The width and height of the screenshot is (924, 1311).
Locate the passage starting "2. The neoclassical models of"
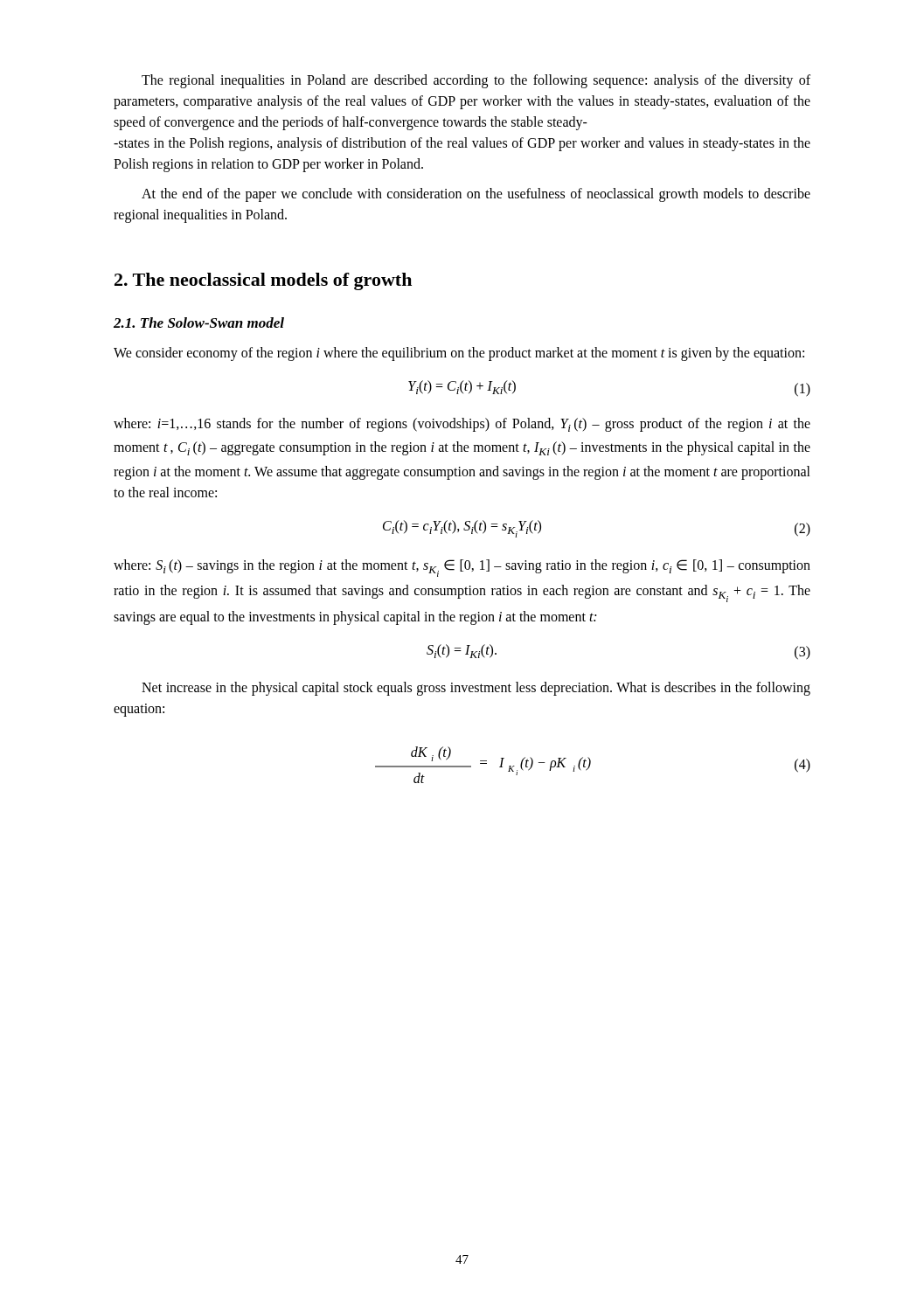(x=263, y=279)
